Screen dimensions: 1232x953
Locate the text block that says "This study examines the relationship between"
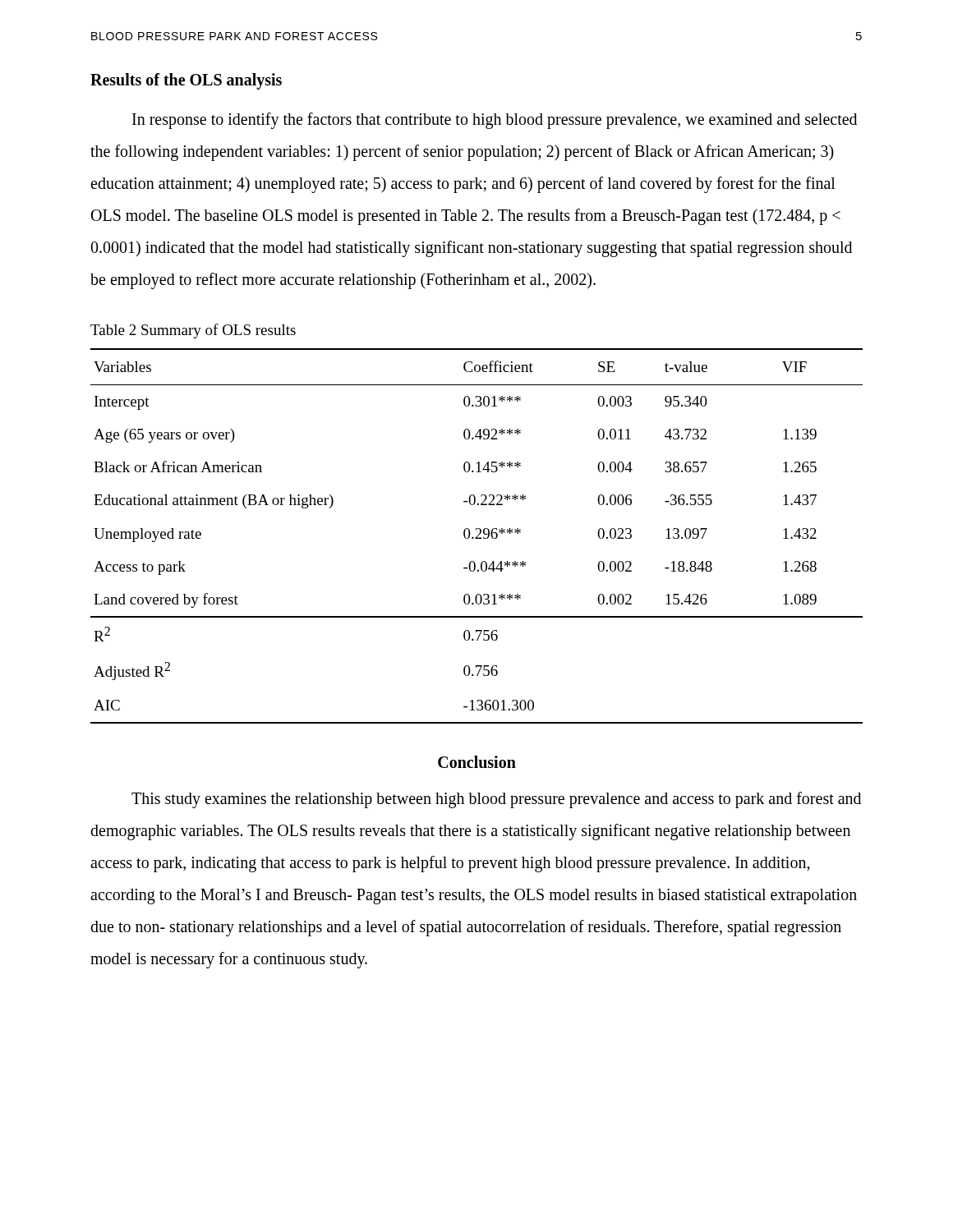click(x=476, y=878)
